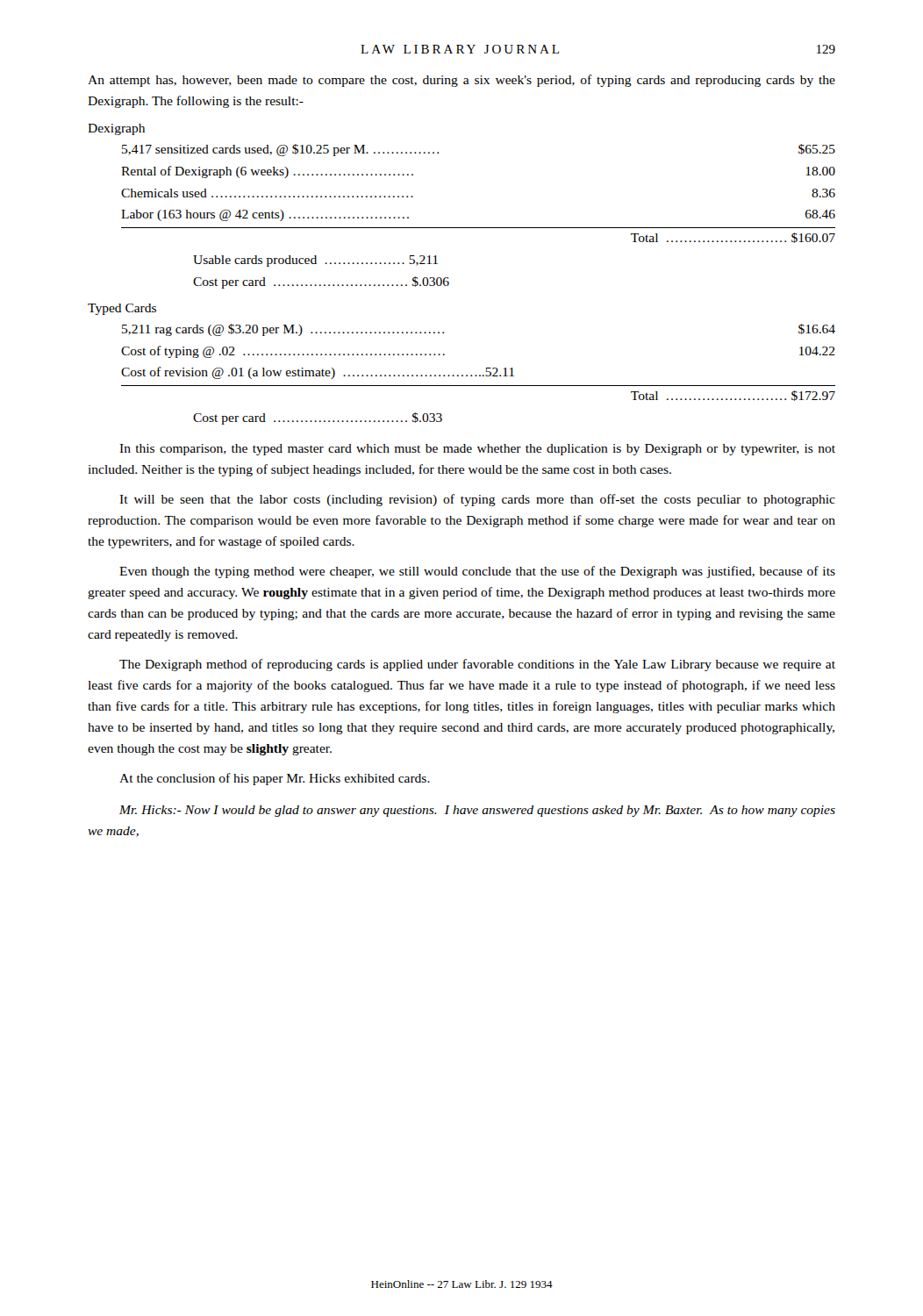The width and height of the screenshot is (923, 1316).
Task: Locate the block of text that opens with "Even though the typing"
Action: [x=462, y=602]
